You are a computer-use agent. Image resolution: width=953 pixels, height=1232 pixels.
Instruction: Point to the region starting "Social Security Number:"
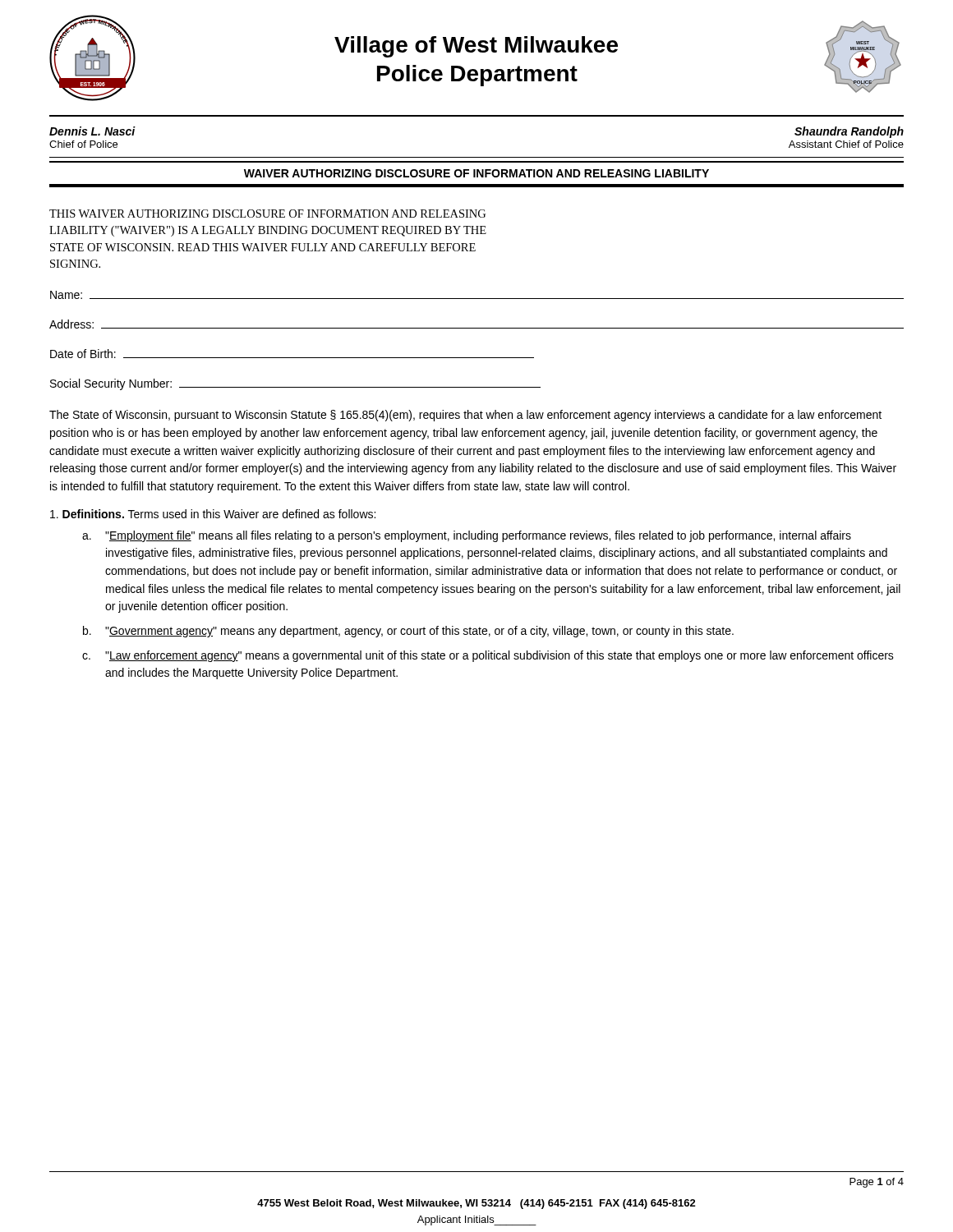click(x=476, y=383)
